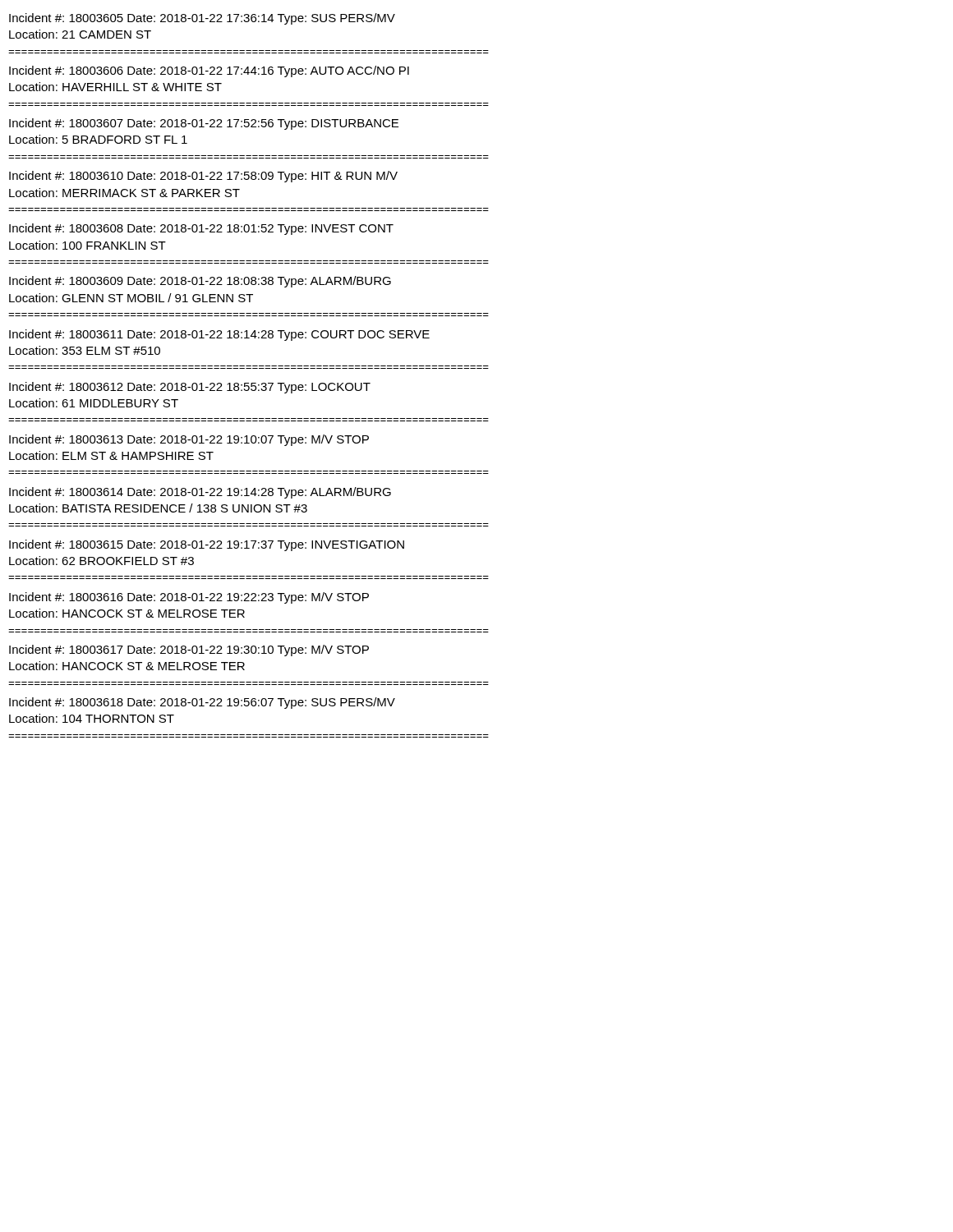Find the block on this page that starts "Incident #: 18003609 Date:"
Screen dimensions: 1232x953
(200, 282)
